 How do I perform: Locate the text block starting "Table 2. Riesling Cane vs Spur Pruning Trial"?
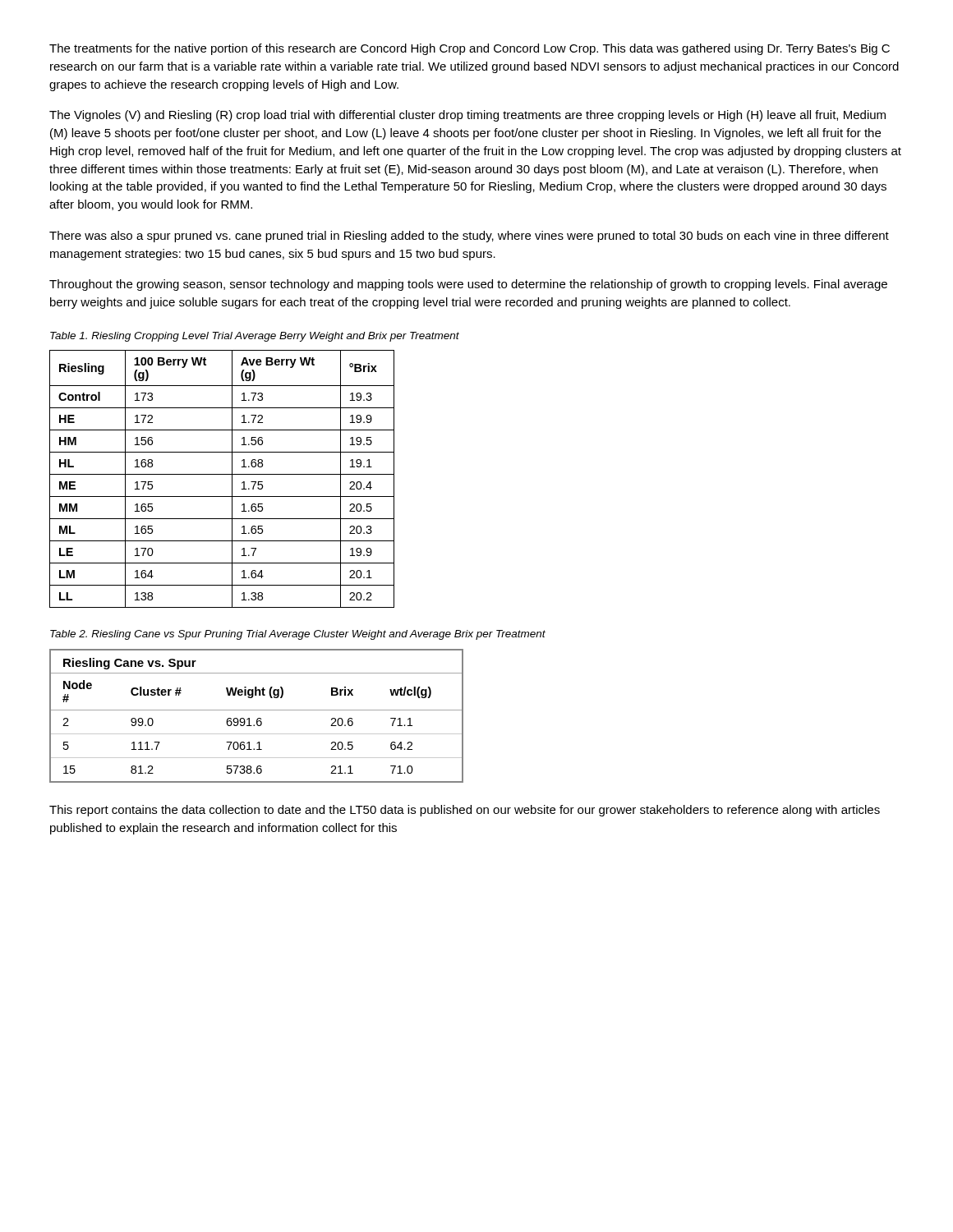pyautogui.click(x=297, y=634)
